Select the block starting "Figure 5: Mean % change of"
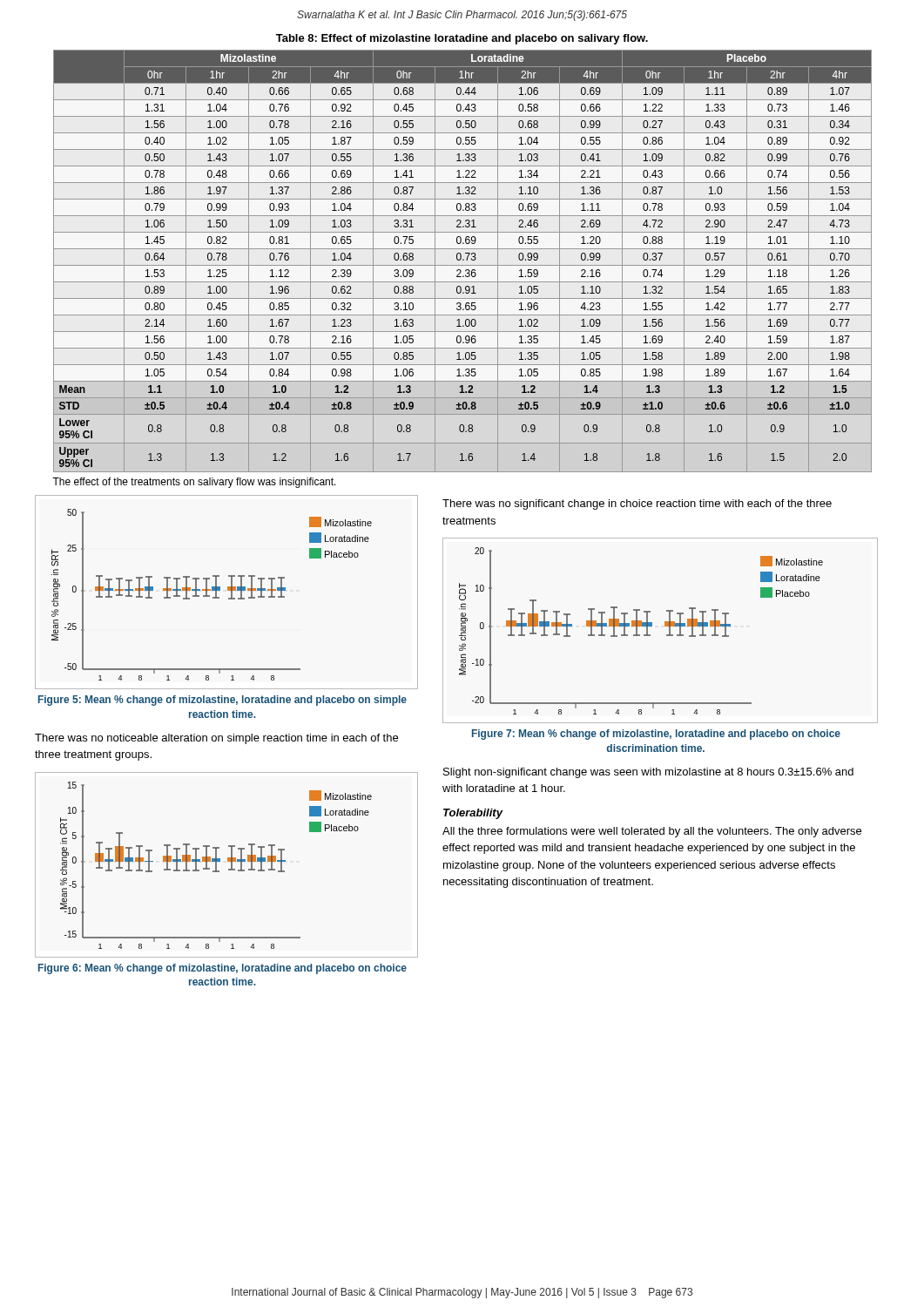The image size is (924, 1307). (222, 707)
